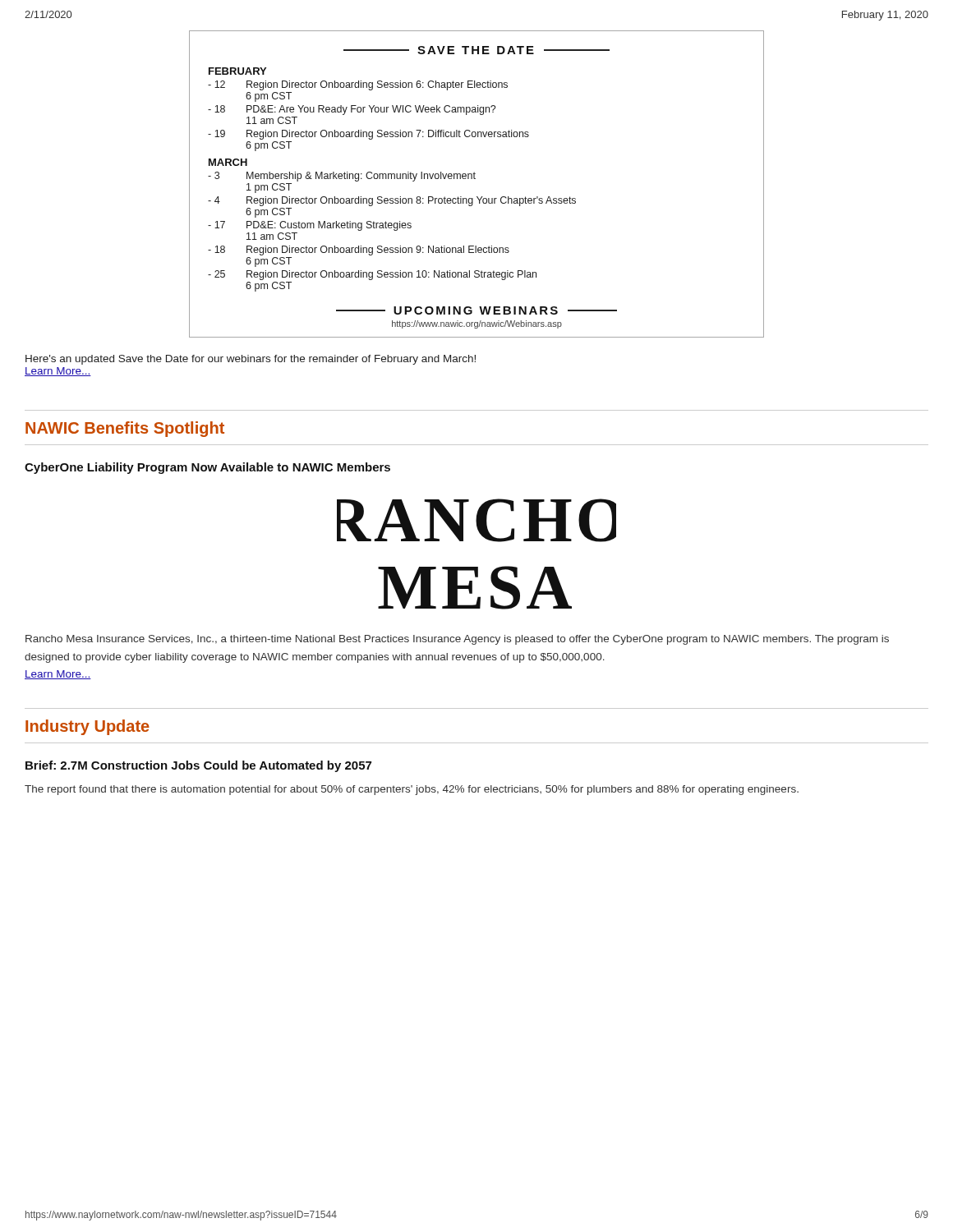Locate the list item with the text "19 Region Director Onboarding"
The image size is (953, 1232).
369,140
